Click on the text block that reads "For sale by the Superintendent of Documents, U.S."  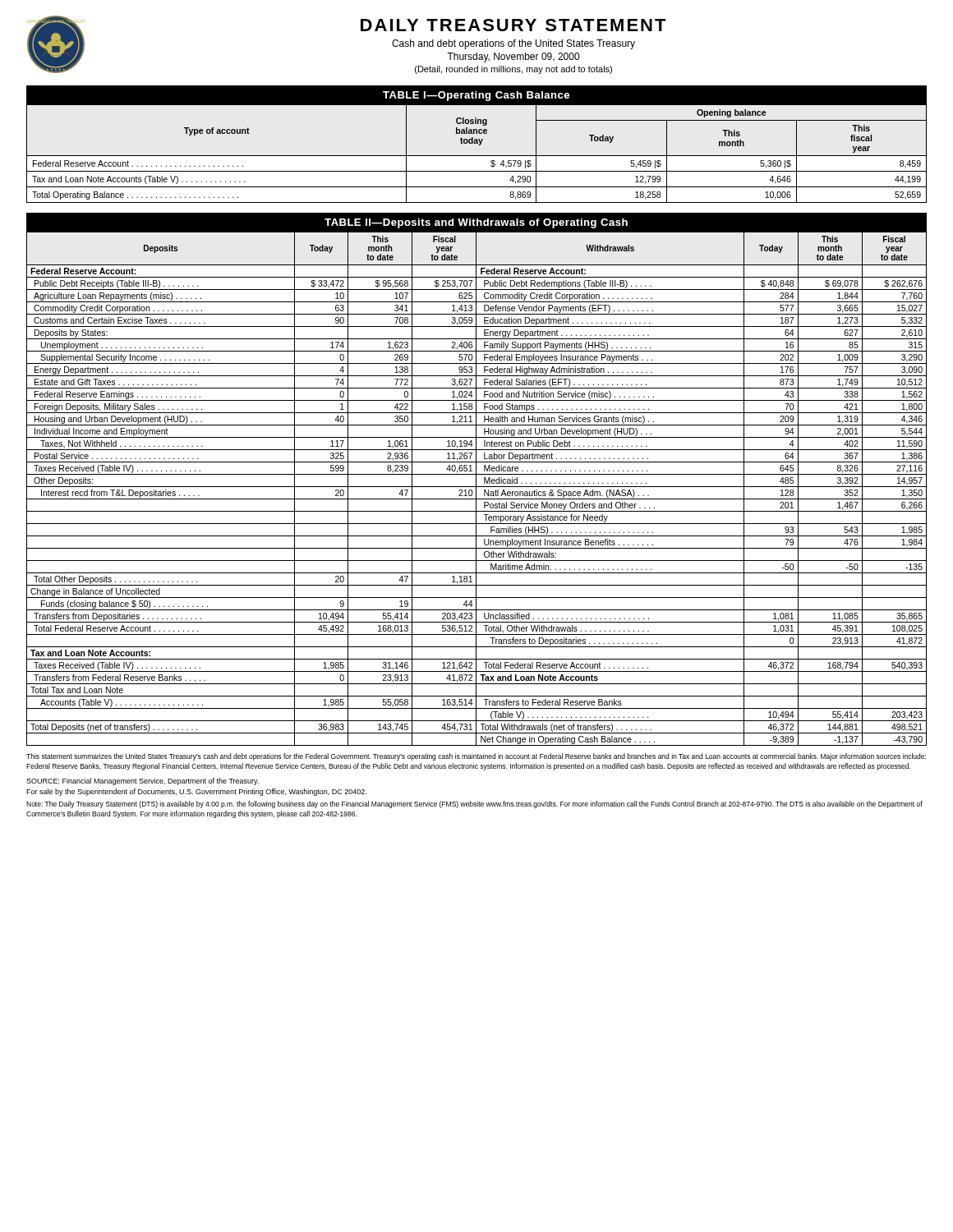pyautogui.click(x=197, y=792)
